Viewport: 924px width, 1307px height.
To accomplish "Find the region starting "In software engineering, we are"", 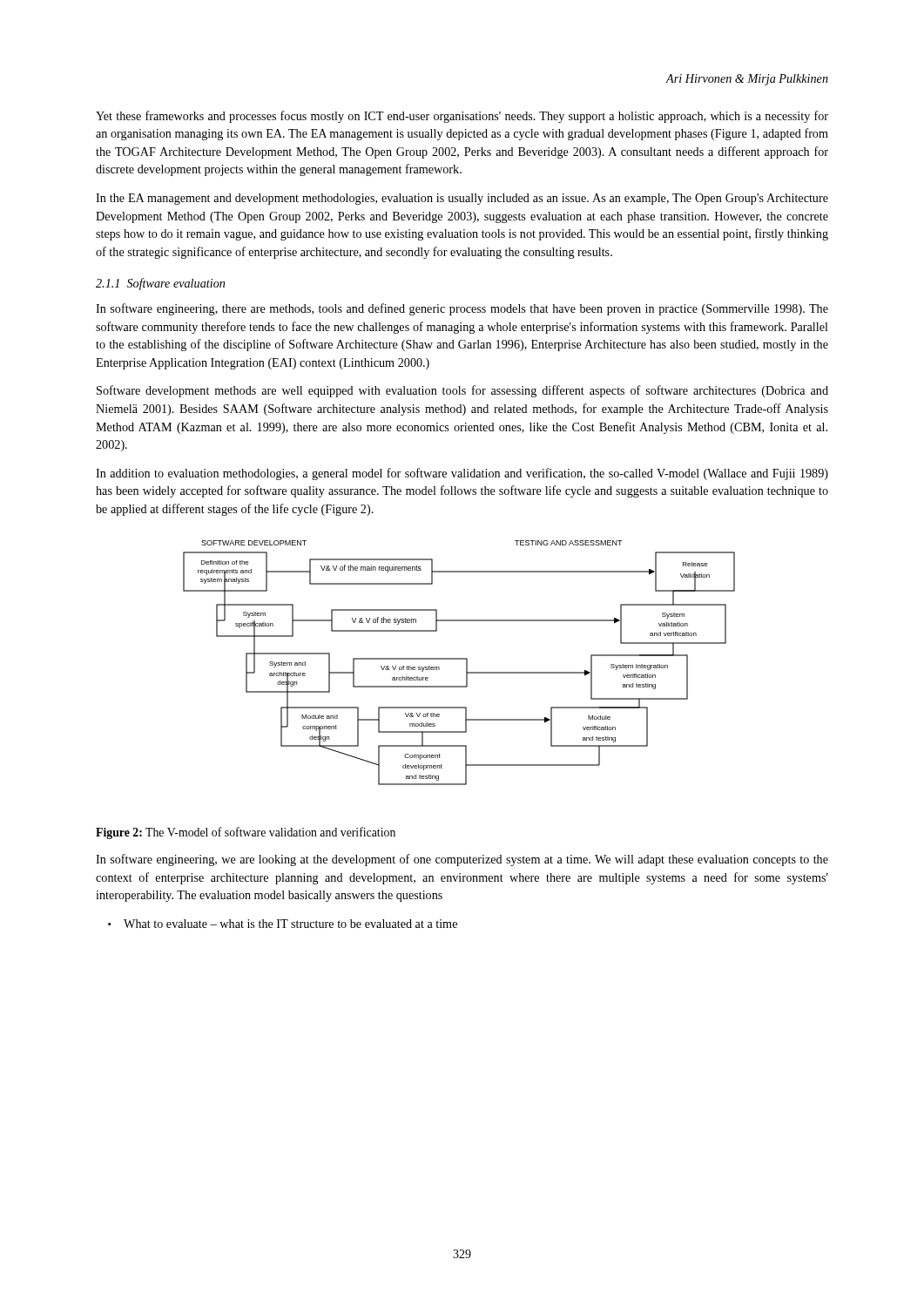I will pos(462,877).
